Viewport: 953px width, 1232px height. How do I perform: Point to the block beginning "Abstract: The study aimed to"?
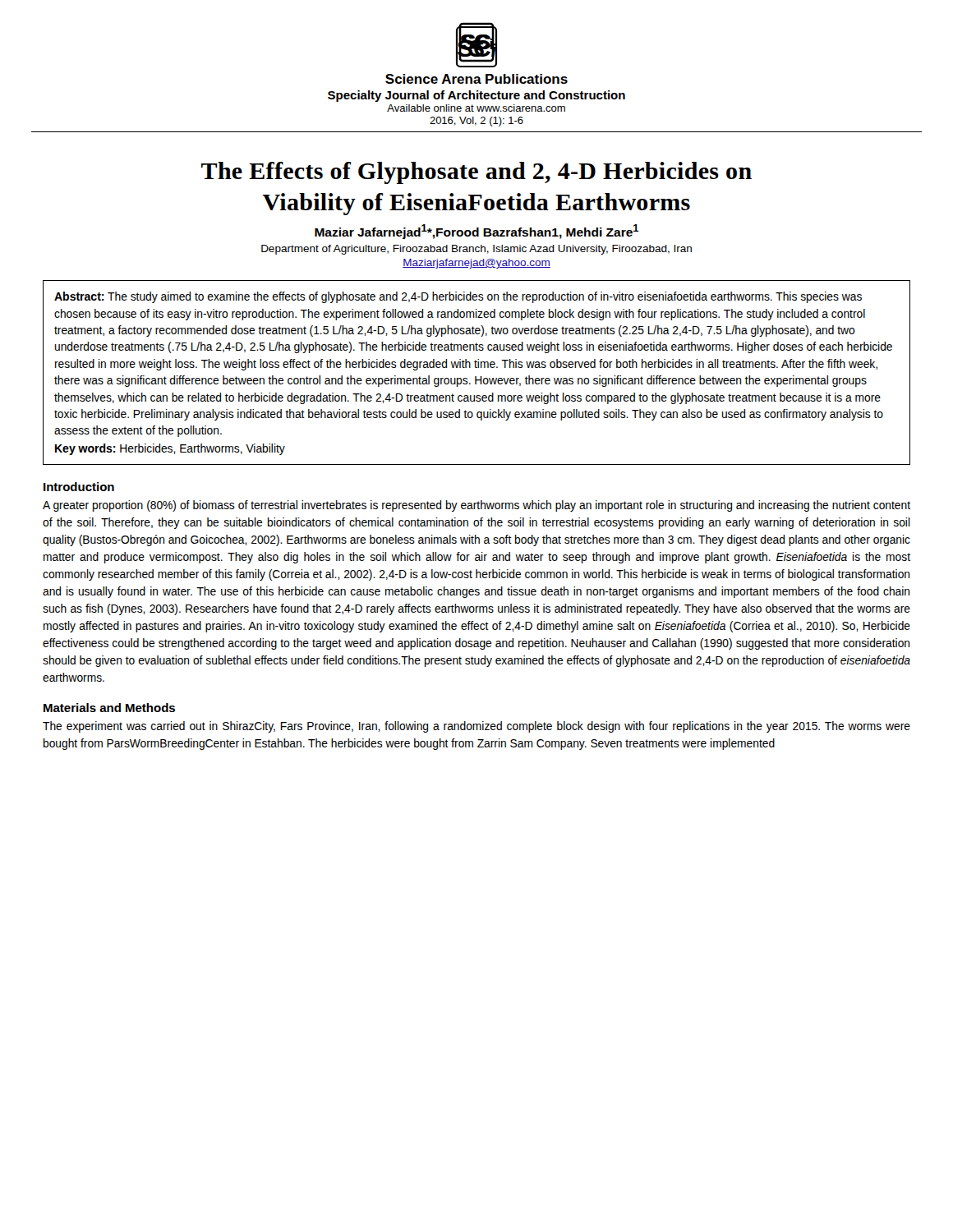click(x=473, y=372)
